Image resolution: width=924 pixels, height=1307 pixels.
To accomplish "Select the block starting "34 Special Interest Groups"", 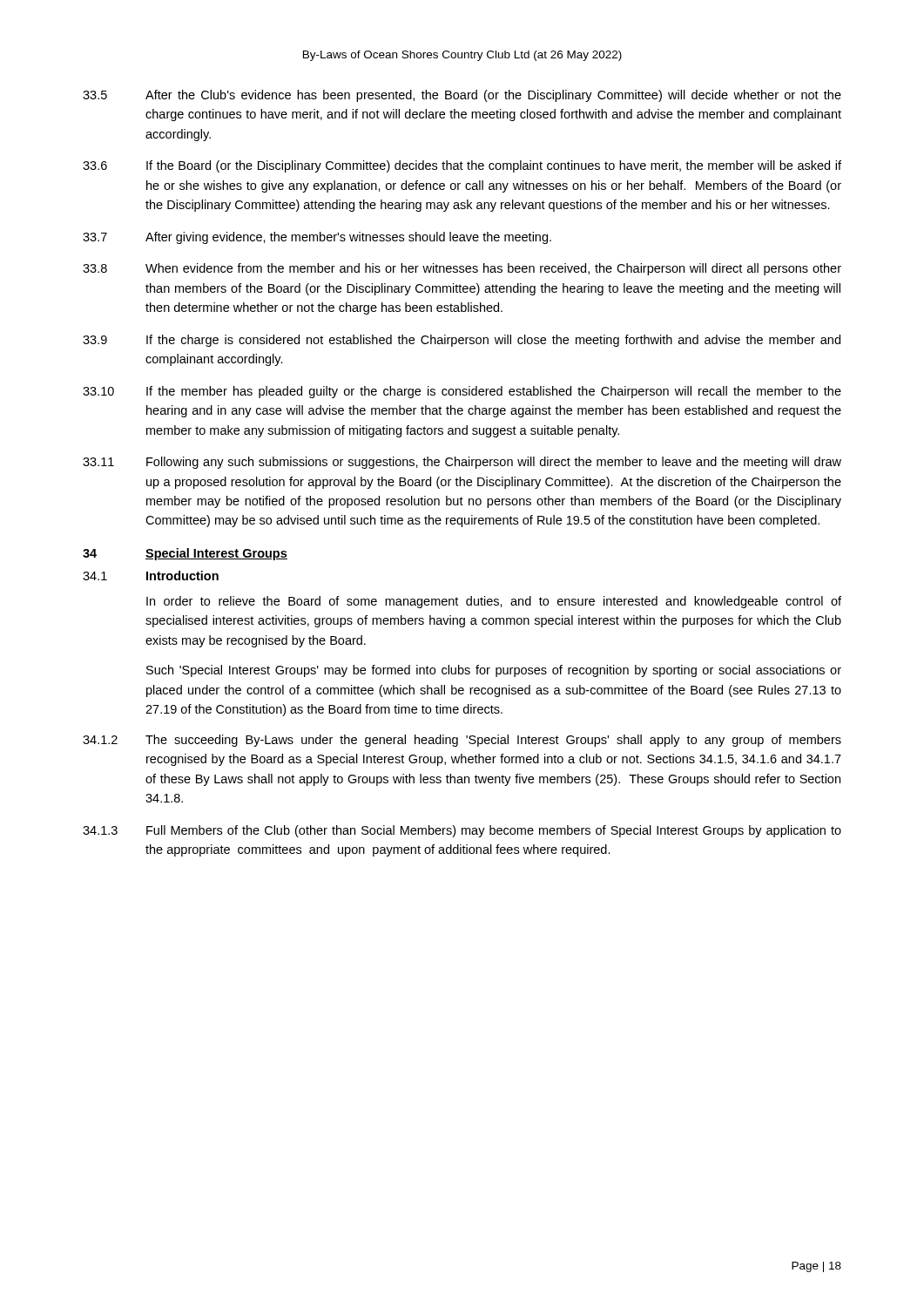I will tap(185, 553).
